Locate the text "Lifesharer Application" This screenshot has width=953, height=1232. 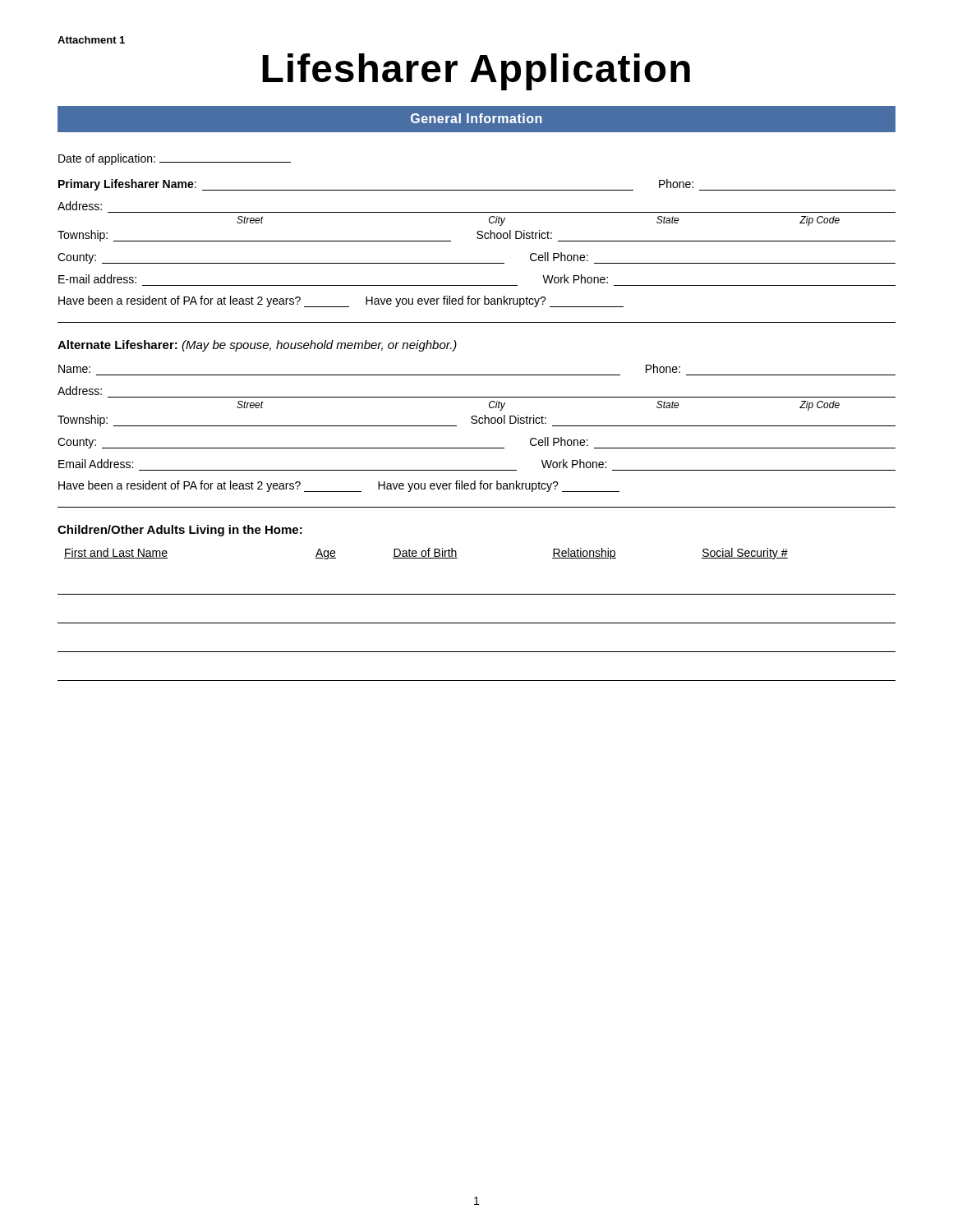476,69
